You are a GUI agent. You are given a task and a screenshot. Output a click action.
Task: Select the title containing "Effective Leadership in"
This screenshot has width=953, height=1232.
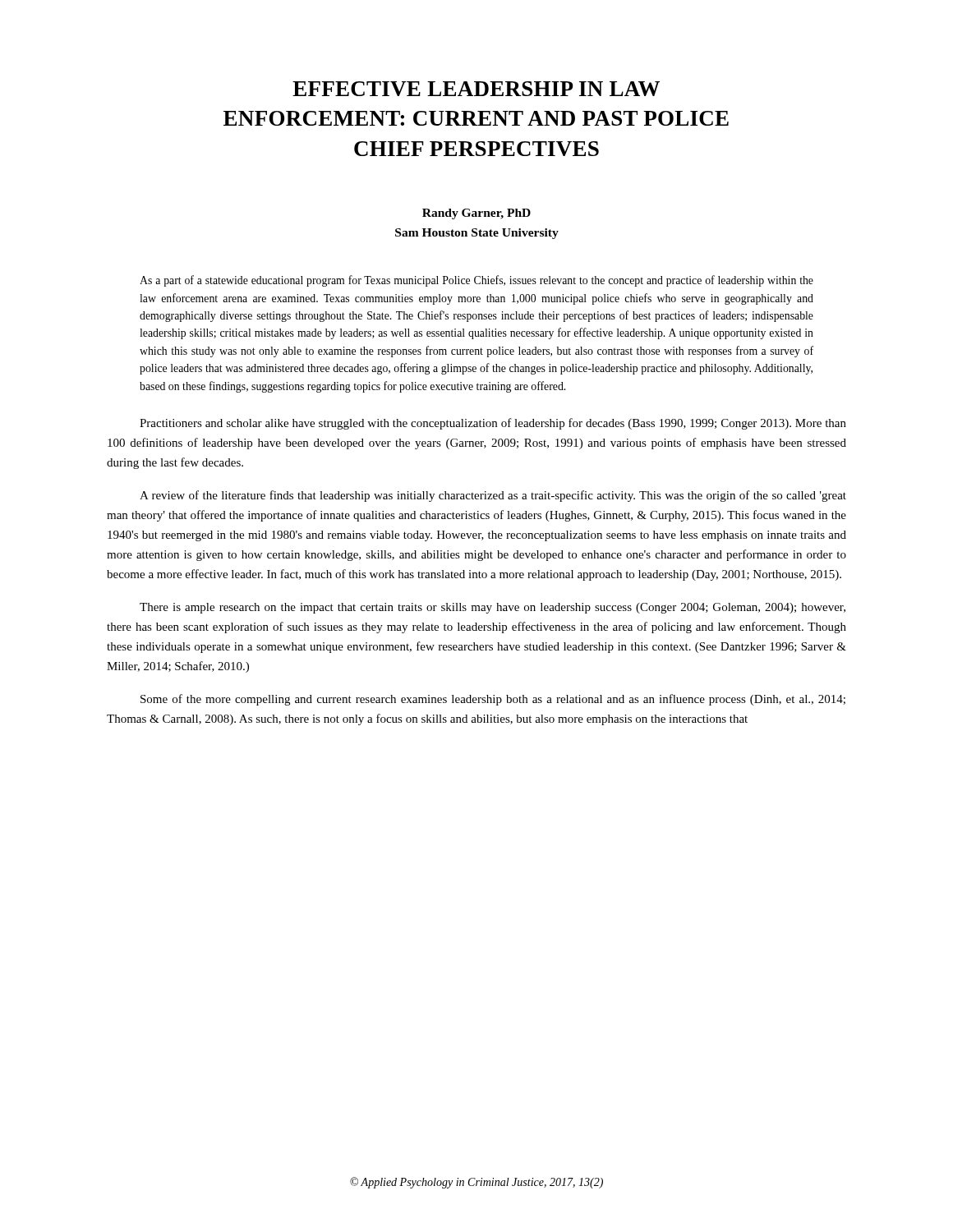pyautogui.click(x=476, y=119)
